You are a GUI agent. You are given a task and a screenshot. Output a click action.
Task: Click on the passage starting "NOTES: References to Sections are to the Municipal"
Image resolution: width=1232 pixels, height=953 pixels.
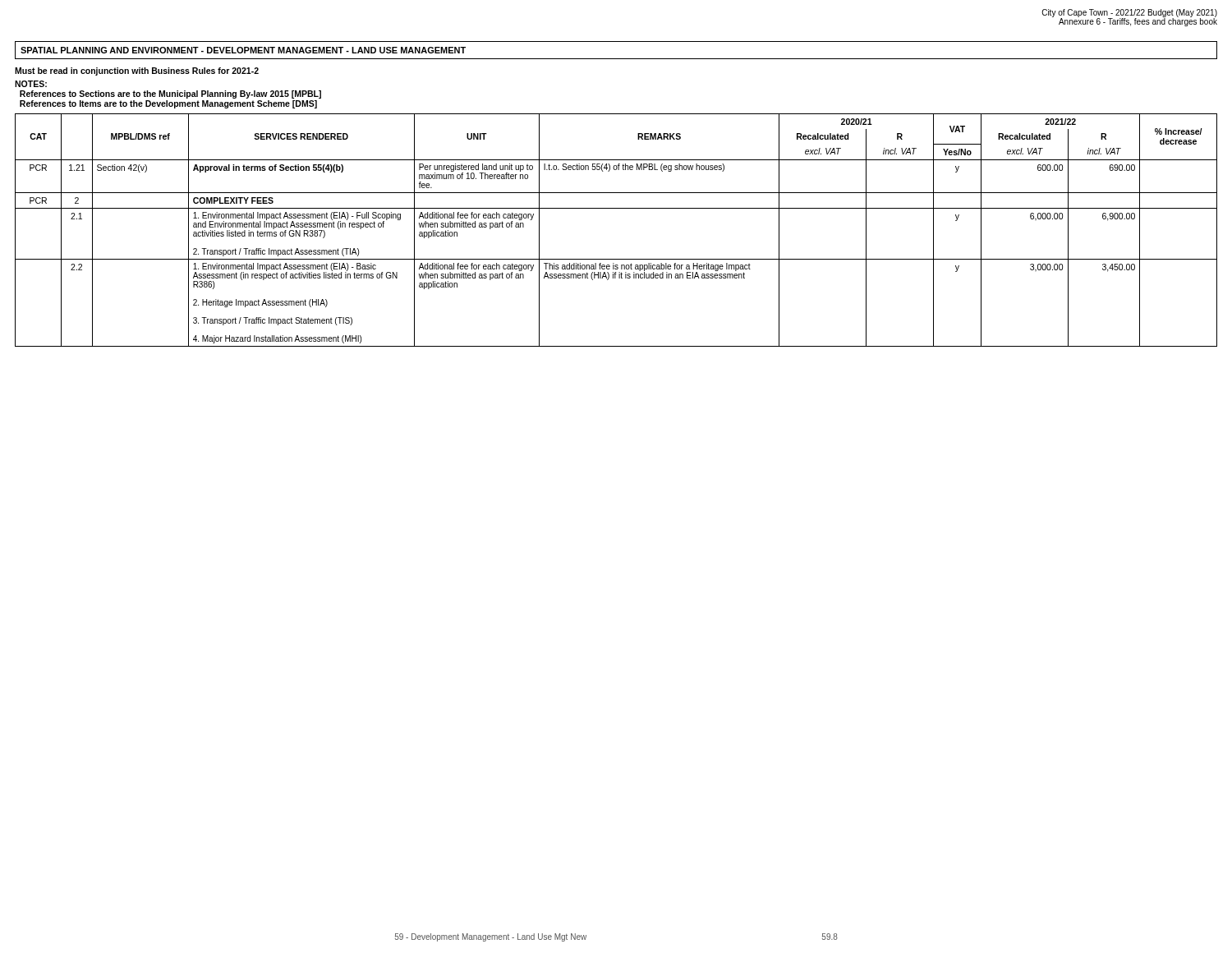(168, 94)
